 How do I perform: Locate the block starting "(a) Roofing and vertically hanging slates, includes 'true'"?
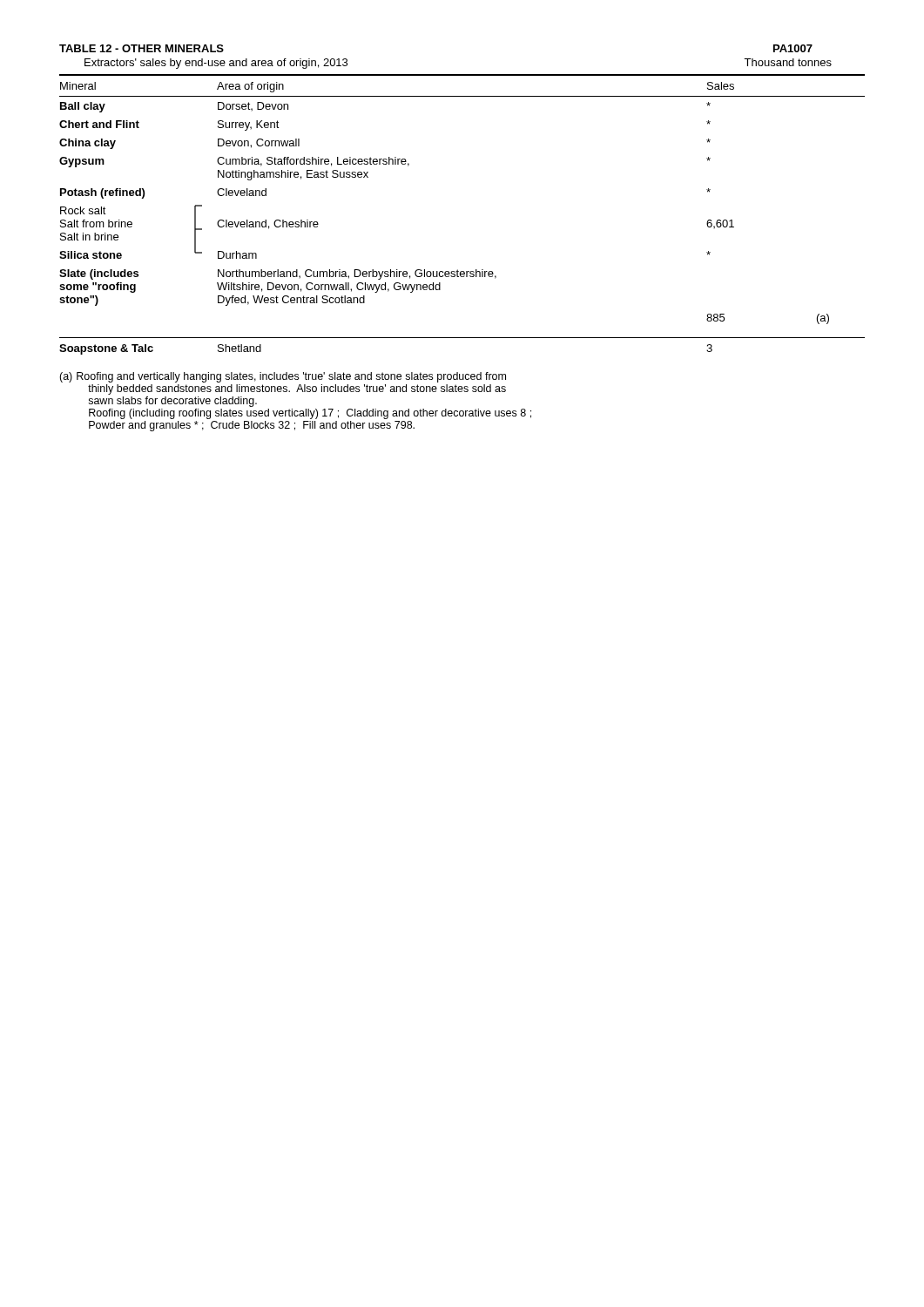pos(462,401)
